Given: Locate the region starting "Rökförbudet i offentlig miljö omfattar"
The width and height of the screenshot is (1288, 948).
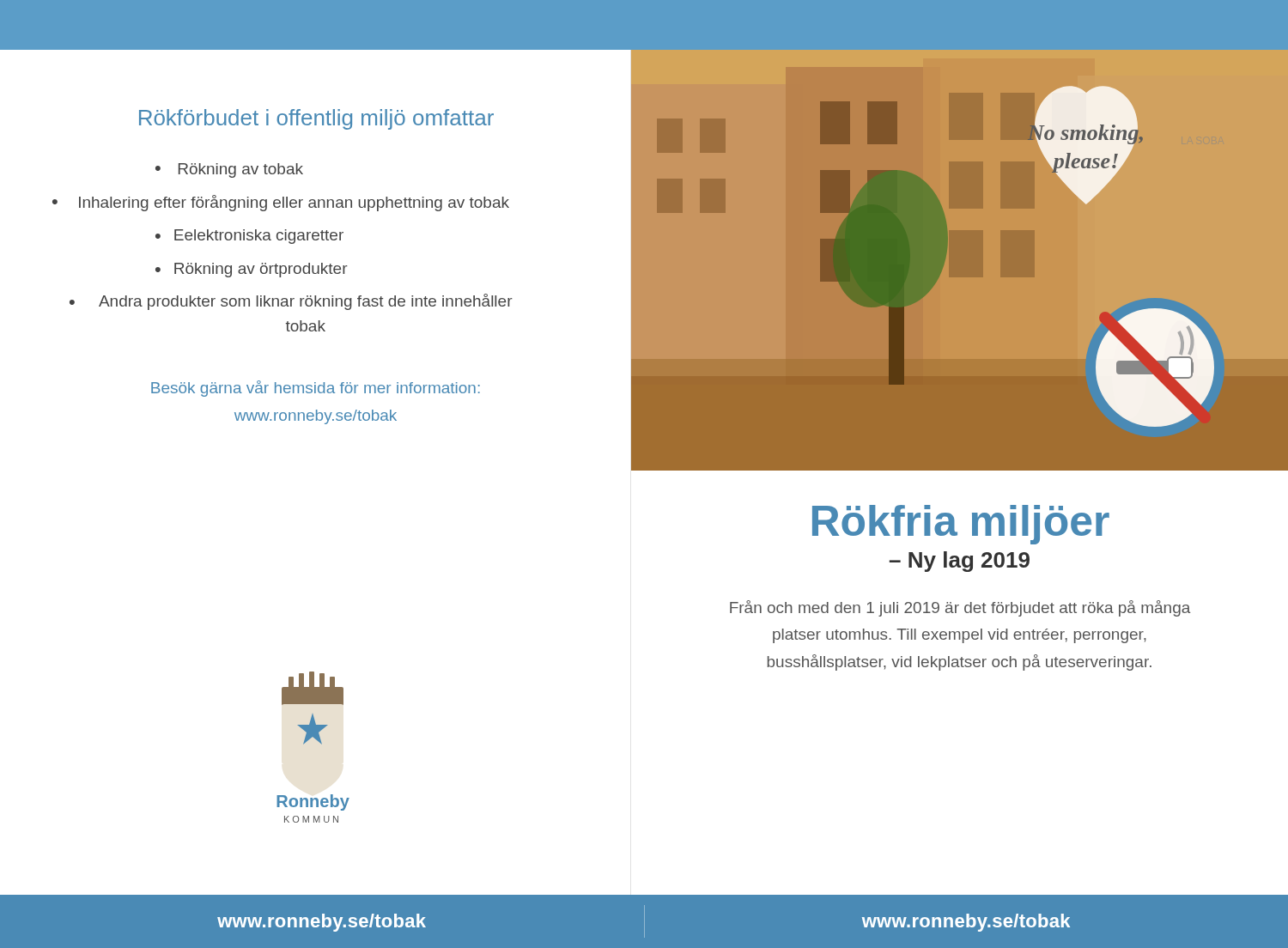Looking at the screenshot, I should click(316, 118).
